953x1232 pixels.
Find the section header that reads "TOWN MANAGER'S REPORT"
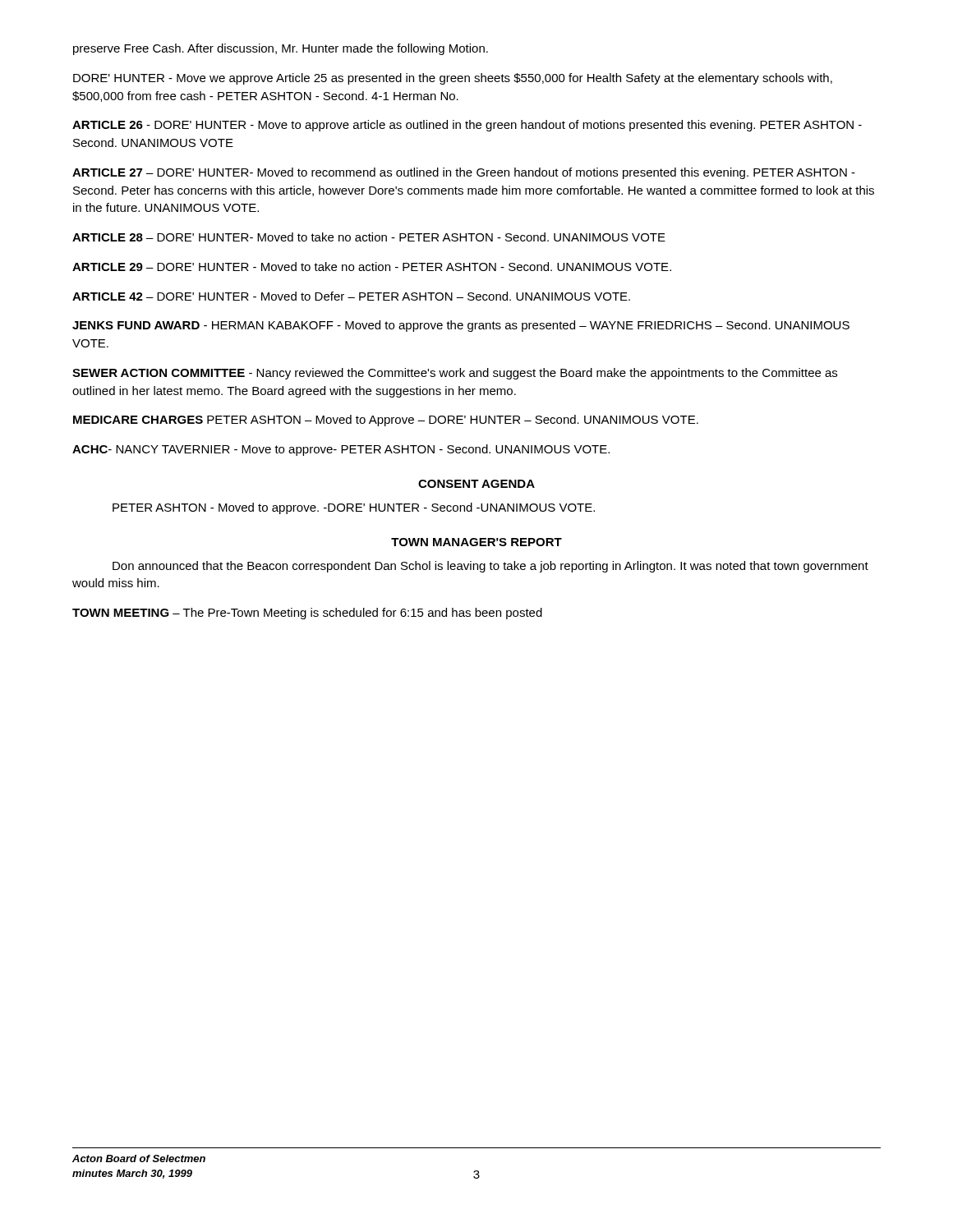pyautogui.click(x=476, y=541)
